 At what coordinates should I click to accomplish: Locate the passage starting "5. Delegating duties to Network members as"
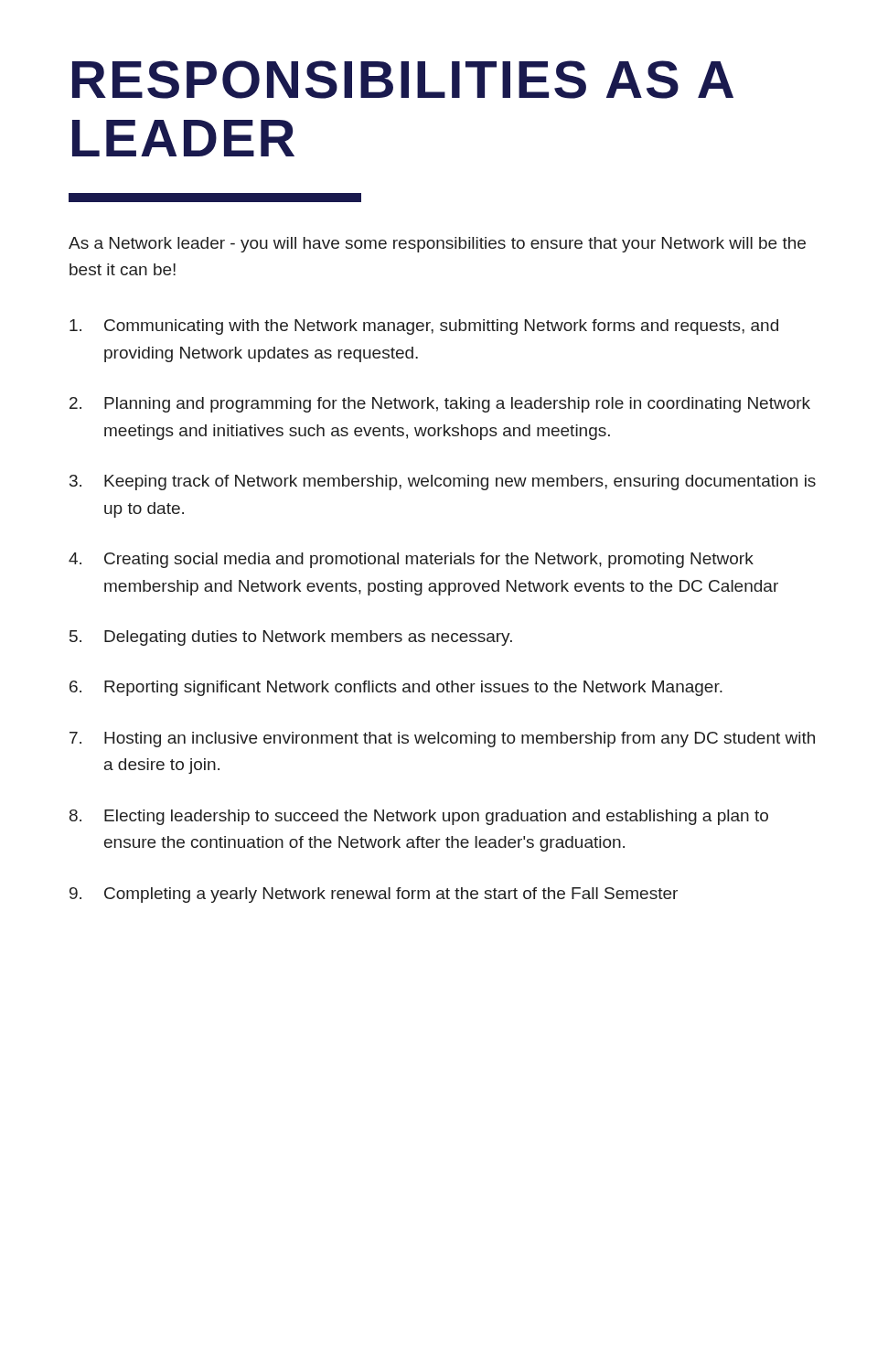291,636
